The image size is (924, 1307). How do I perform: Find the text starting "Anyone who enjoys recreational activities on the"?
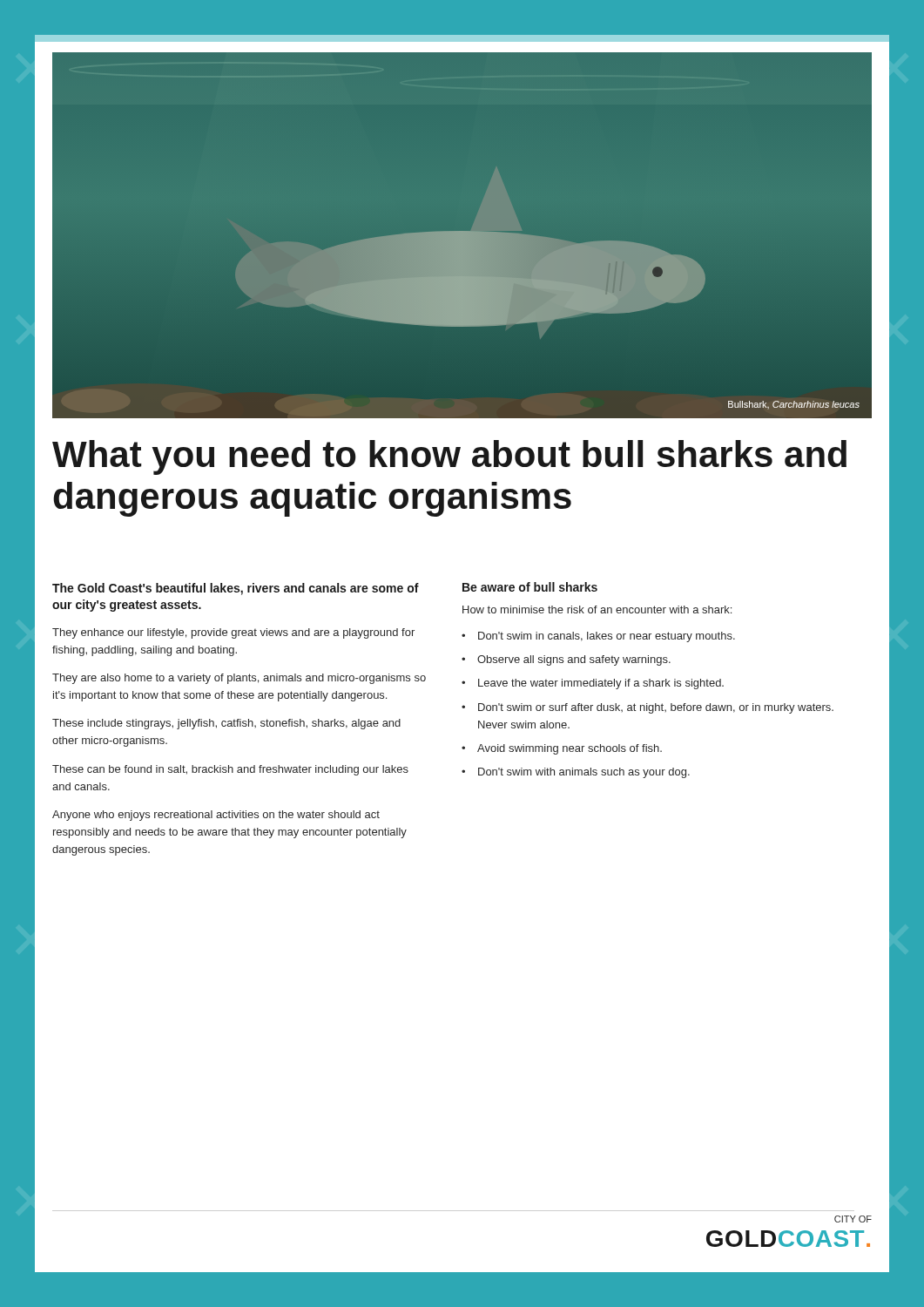(x=229, y=832)
